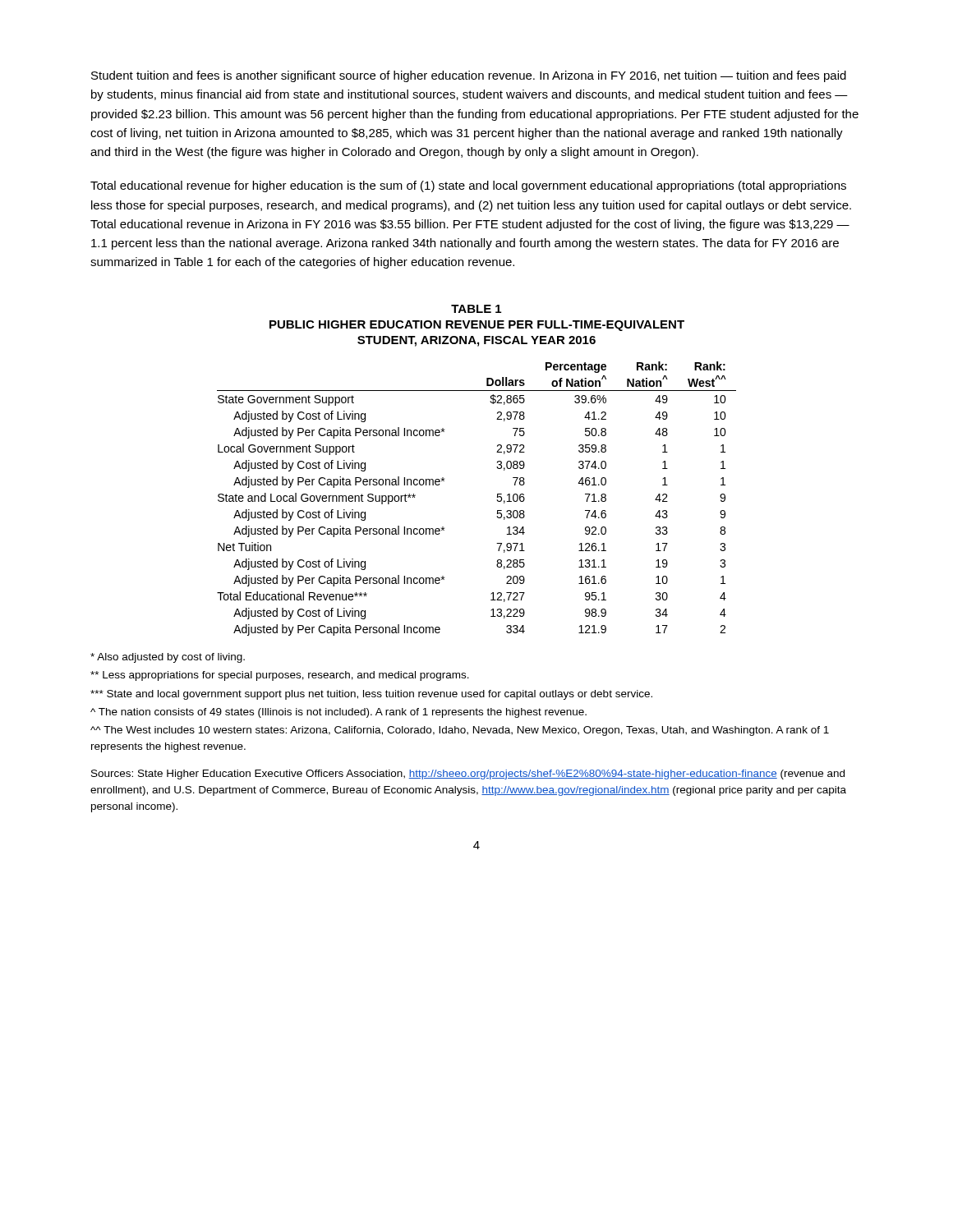
Task: Where is the passage that starts "^^ The West includes 10 western states: Arizona,"?
Action: [x=476, y=739]
